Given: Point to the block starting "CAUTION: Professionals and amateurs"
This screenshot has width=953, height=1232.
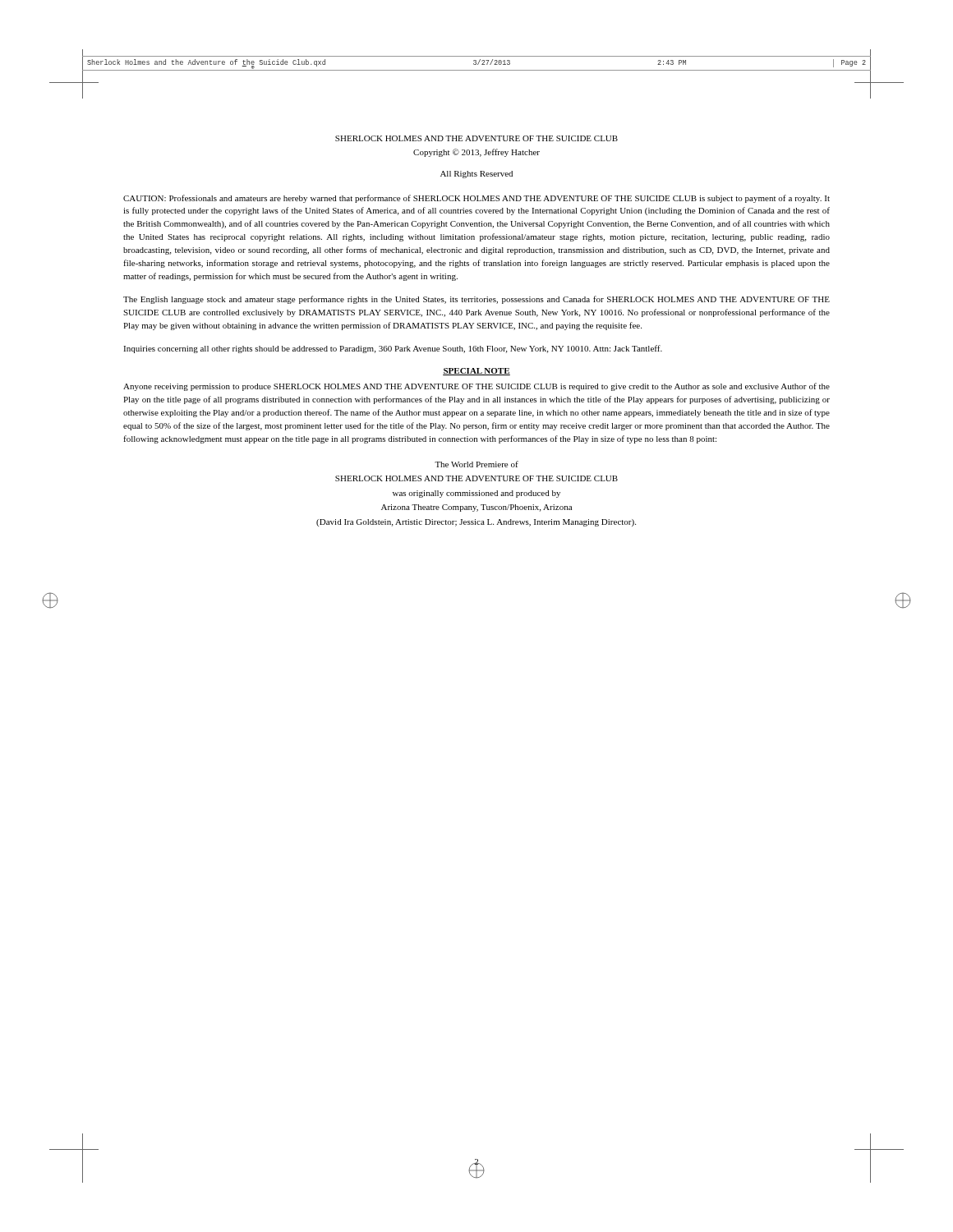Looking at the screenshot, I should (x=476, y=237).
